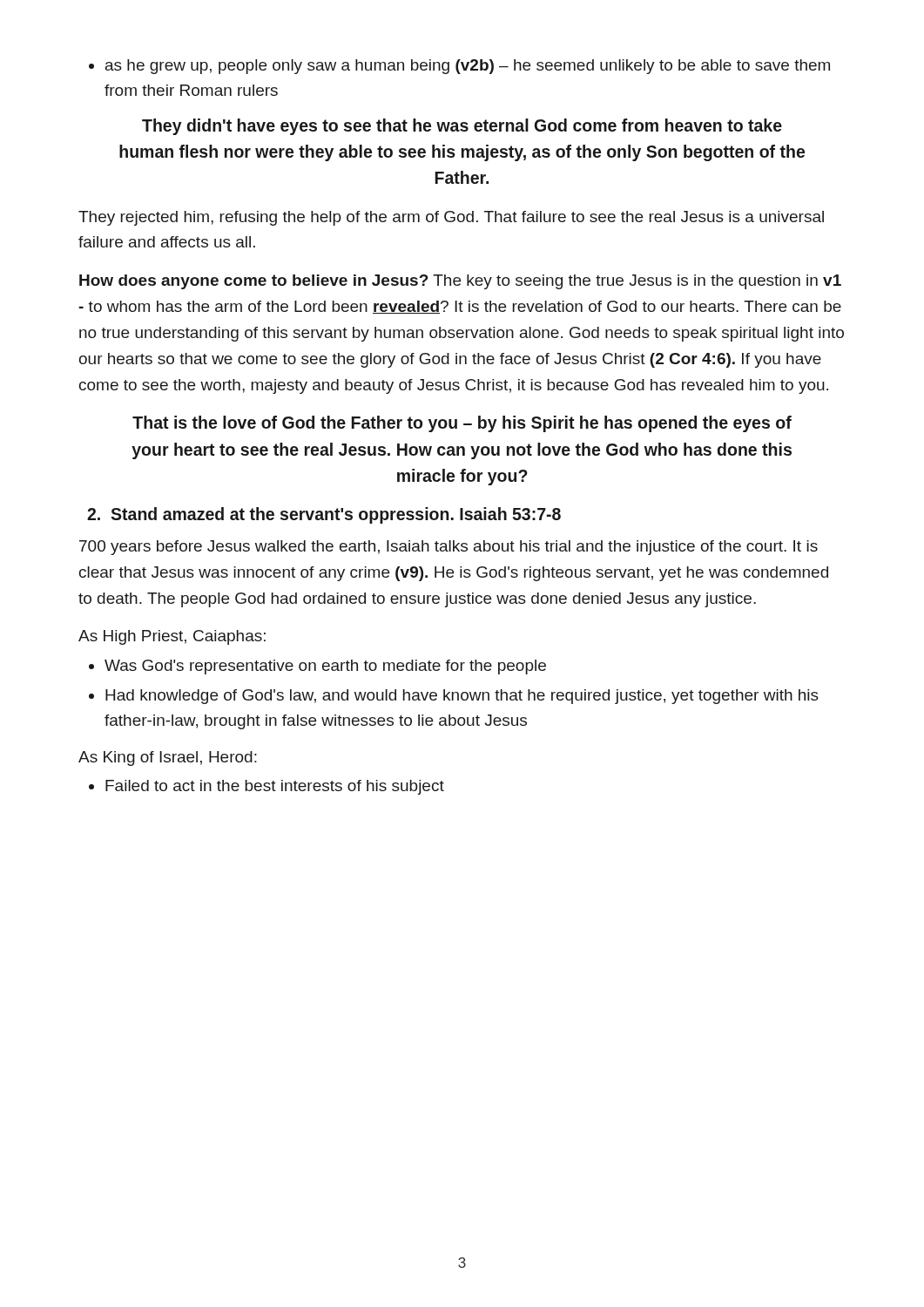Point to the element starting "700 years before Jesus walked the"
This screenshot has width=924, height=1307.
pyautogui.click(x=454, y=572)
